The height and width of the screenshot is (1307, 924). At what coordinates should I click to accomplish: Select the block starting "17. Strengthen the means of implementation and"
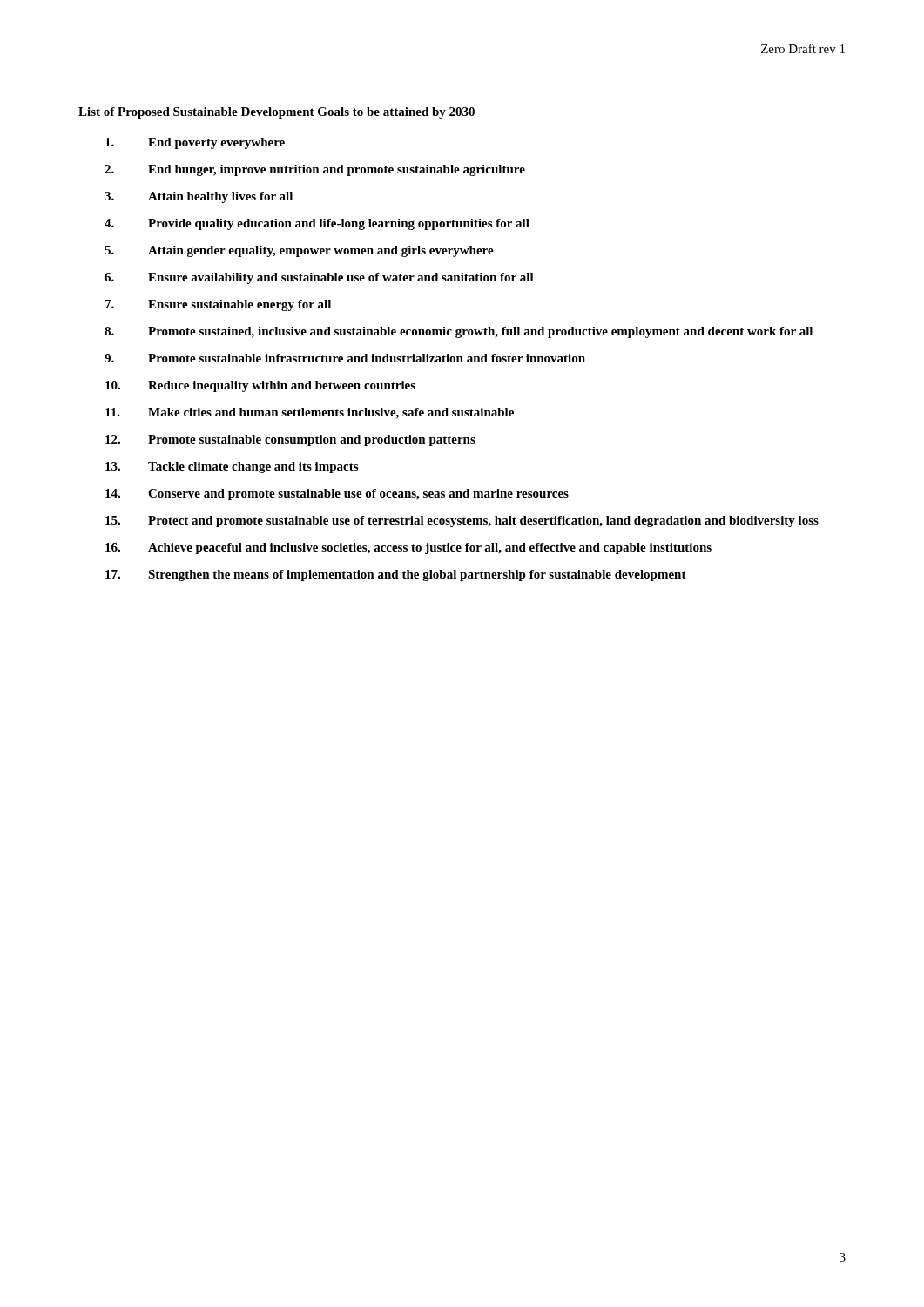(475, 575)
